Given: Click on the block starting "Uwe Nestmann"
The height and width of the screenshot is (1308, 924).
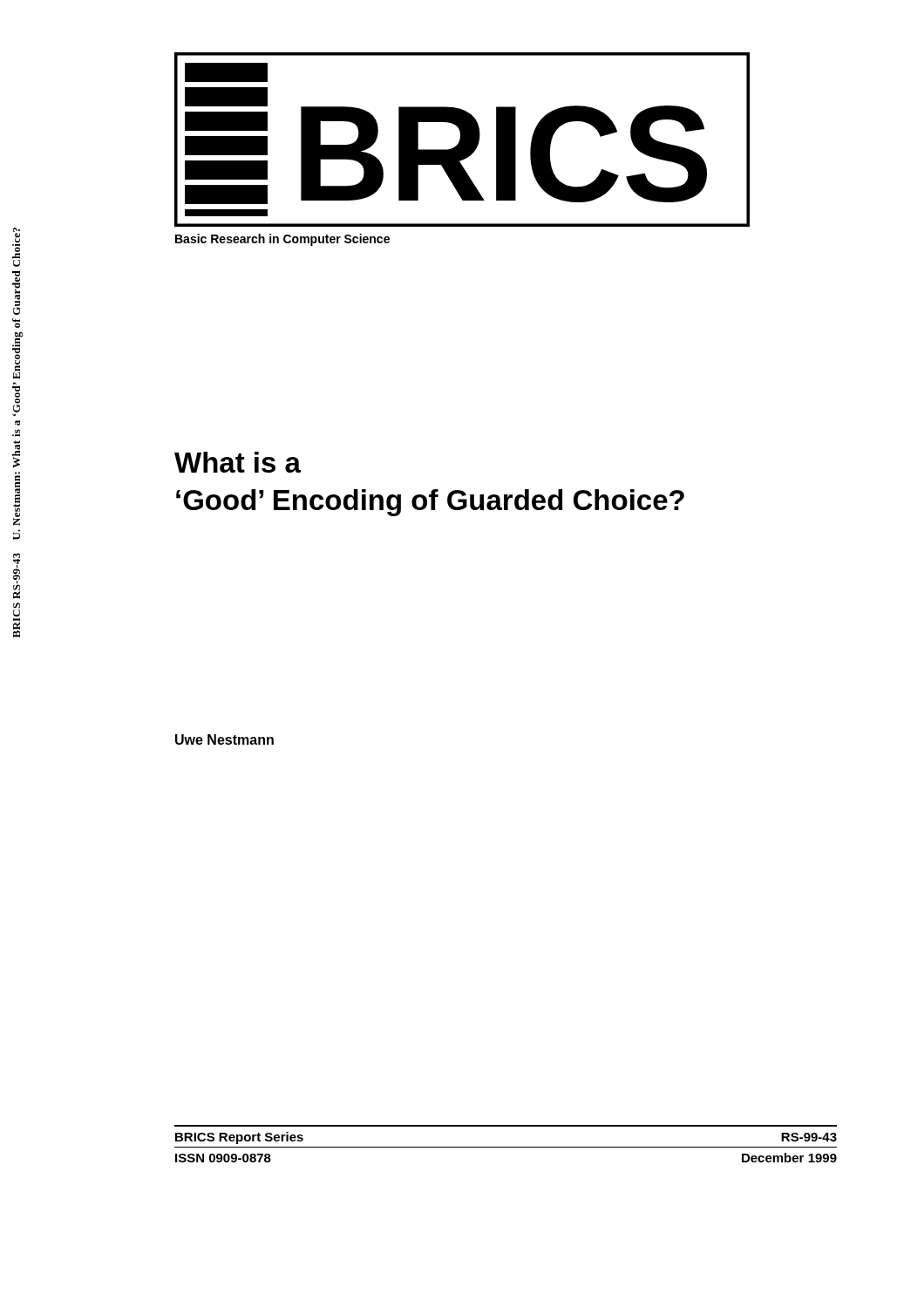Looking at the screenshot, I should [224, 740].
